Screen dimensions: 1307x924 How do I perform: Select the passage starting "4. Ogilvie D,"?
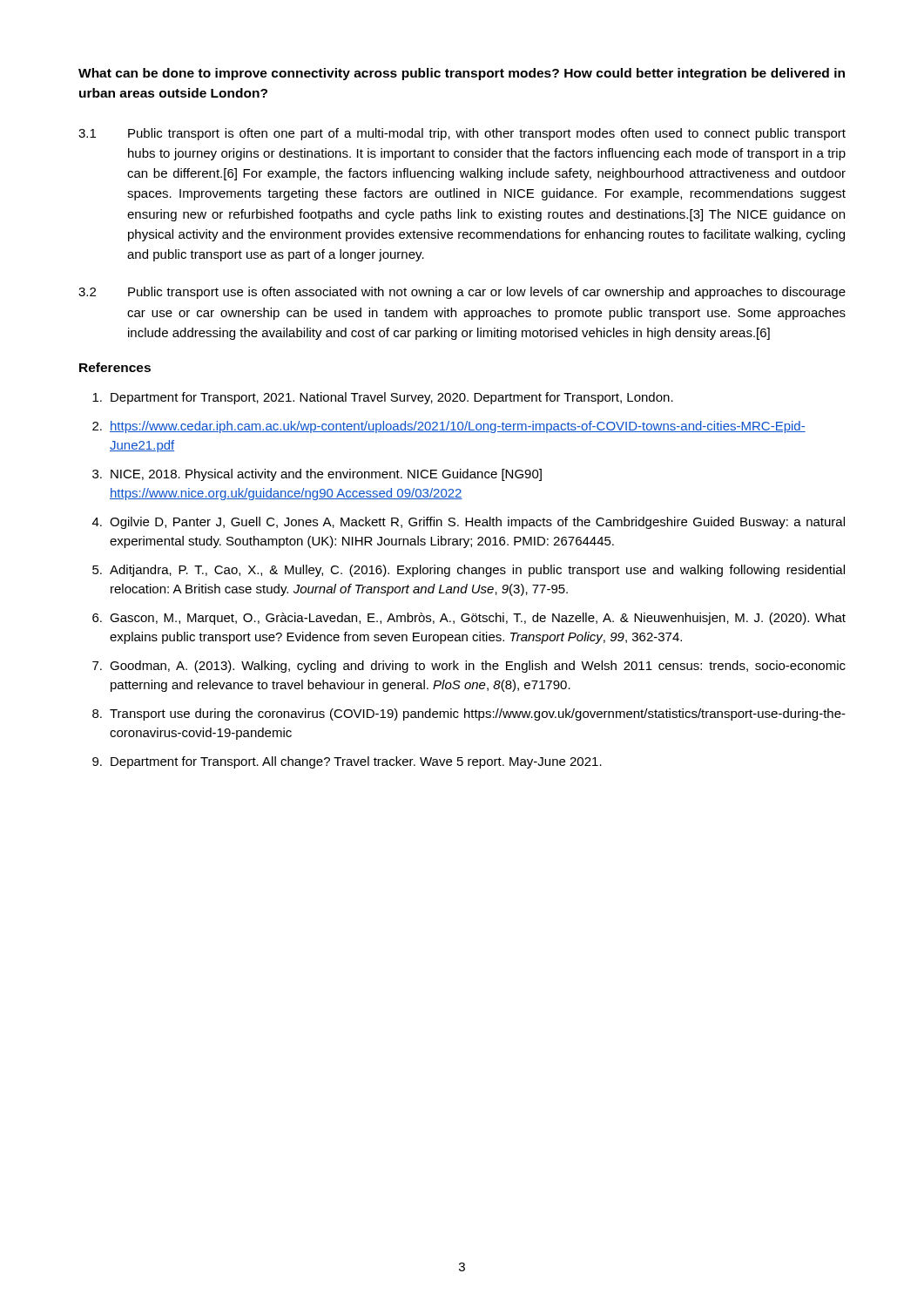click(x=462, y=532)
